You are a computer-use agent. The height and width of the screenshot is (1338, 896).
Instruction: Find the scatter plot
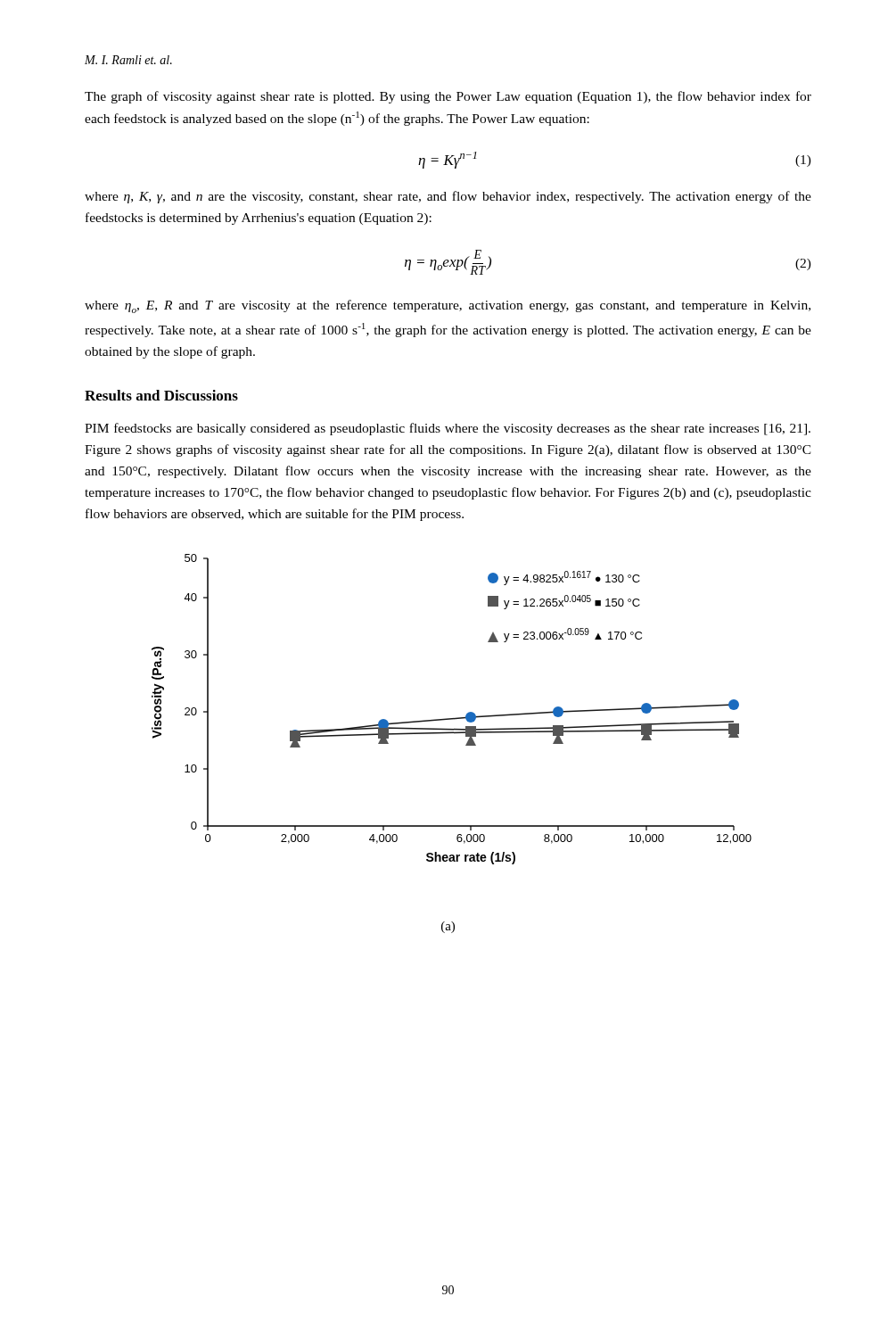[448, 728]
